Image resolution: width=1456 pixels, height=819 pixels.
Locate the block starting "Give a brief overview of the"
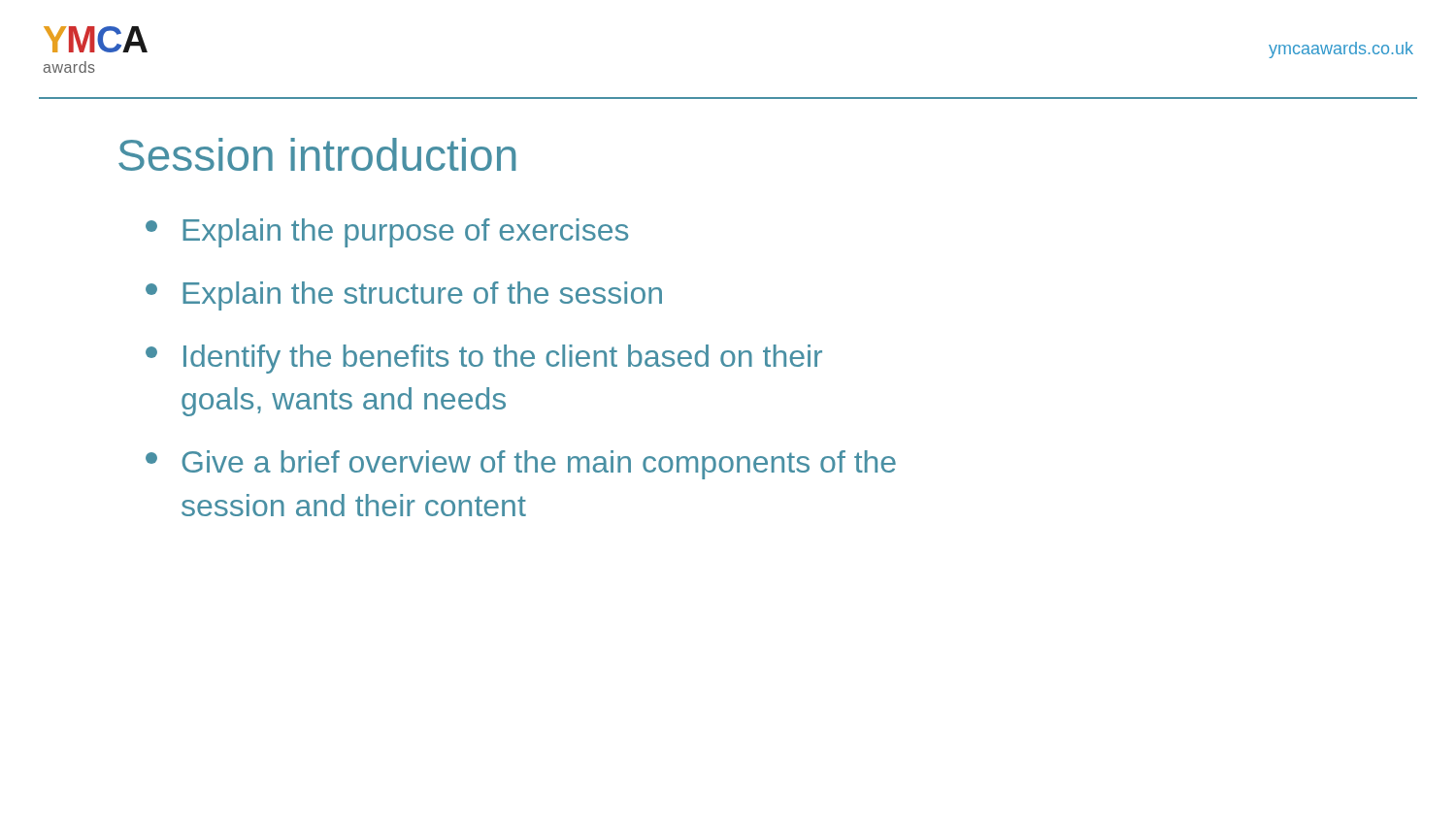tap(762, 484)
